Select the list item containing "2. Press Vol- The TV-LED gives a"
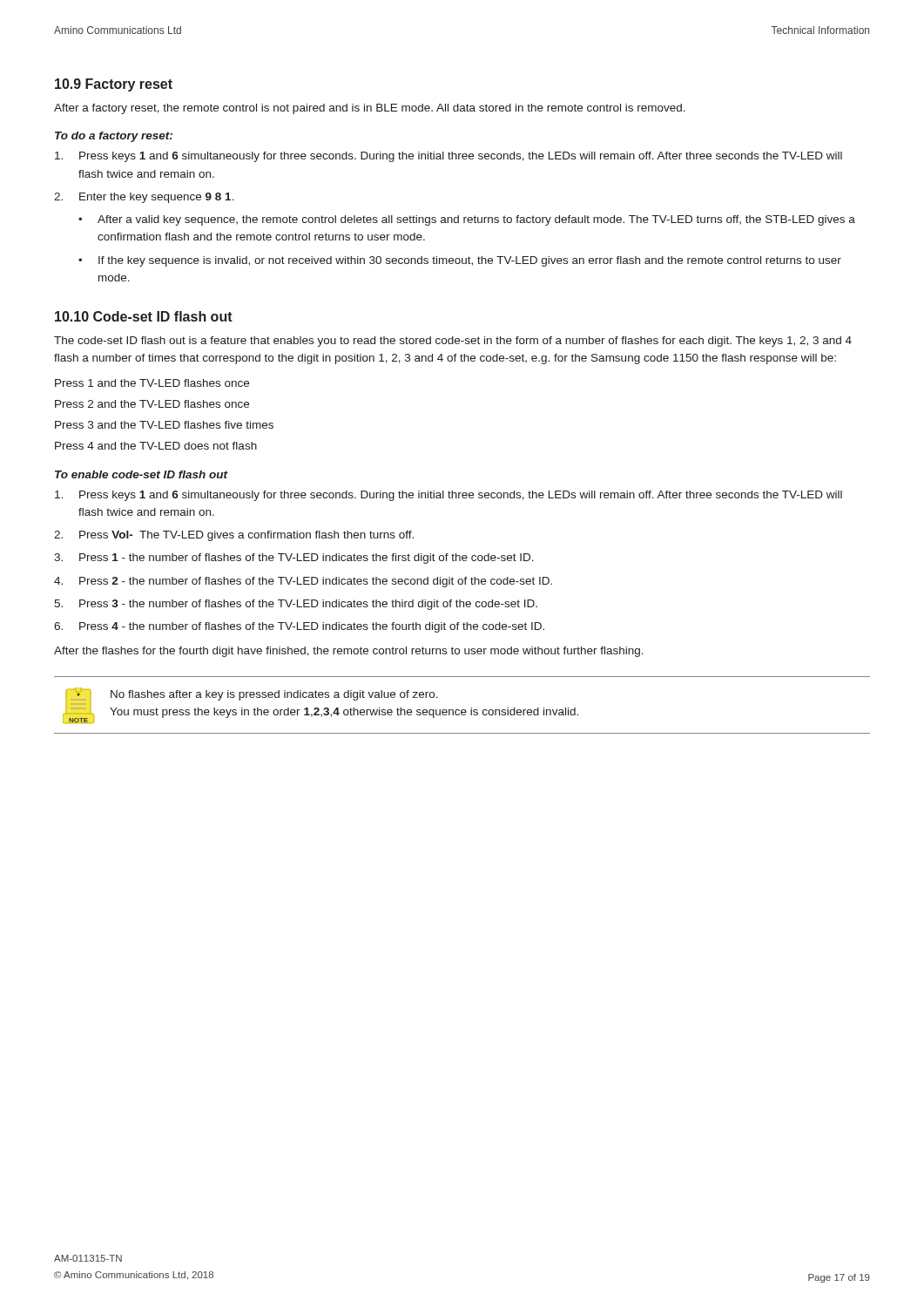924x1307 pixels. [x=234, y=536]
